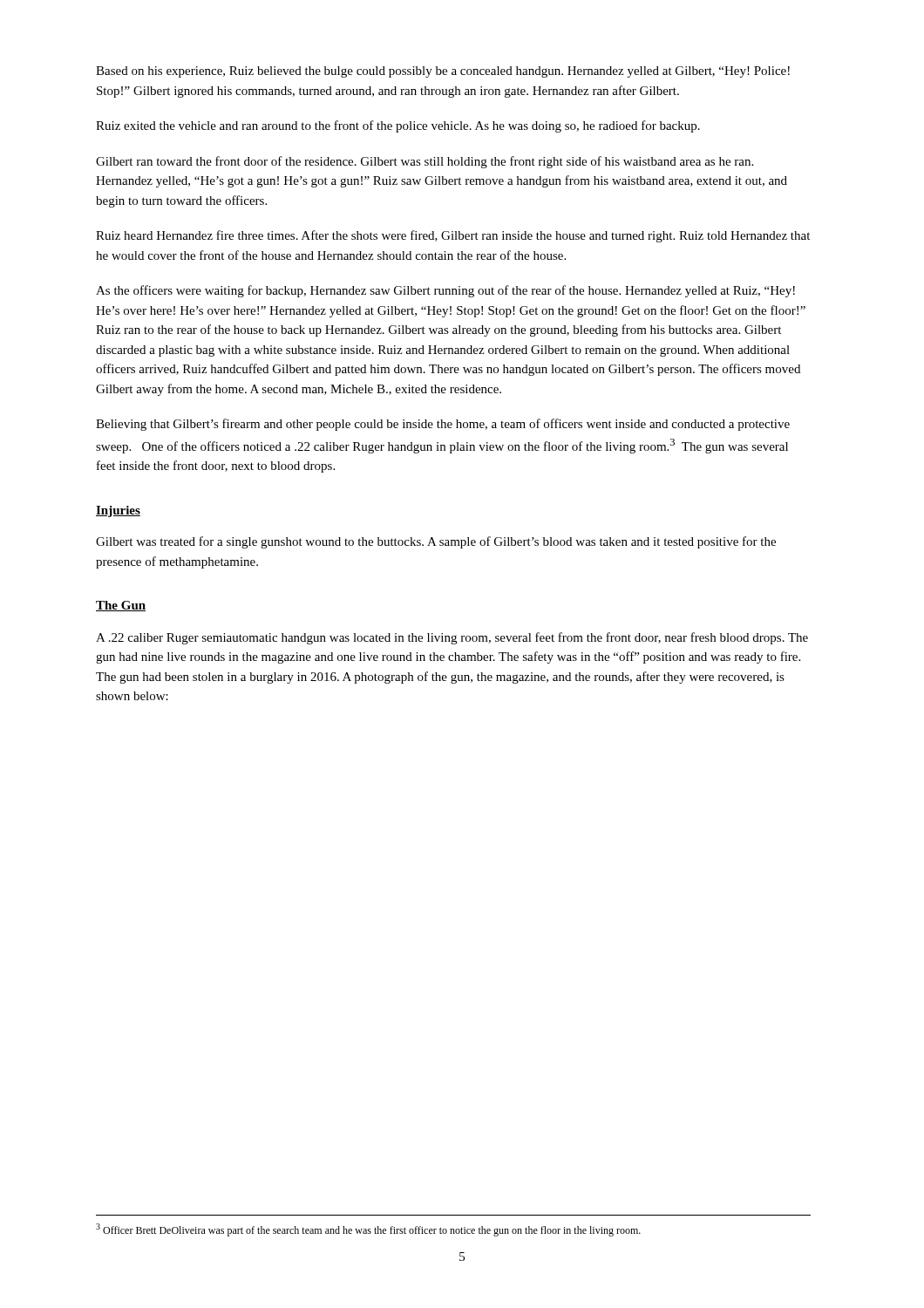Find the text block with the text "Gilbert ran toward"
The width and height of the screenshot is (924, 1308).
[442, 181]
